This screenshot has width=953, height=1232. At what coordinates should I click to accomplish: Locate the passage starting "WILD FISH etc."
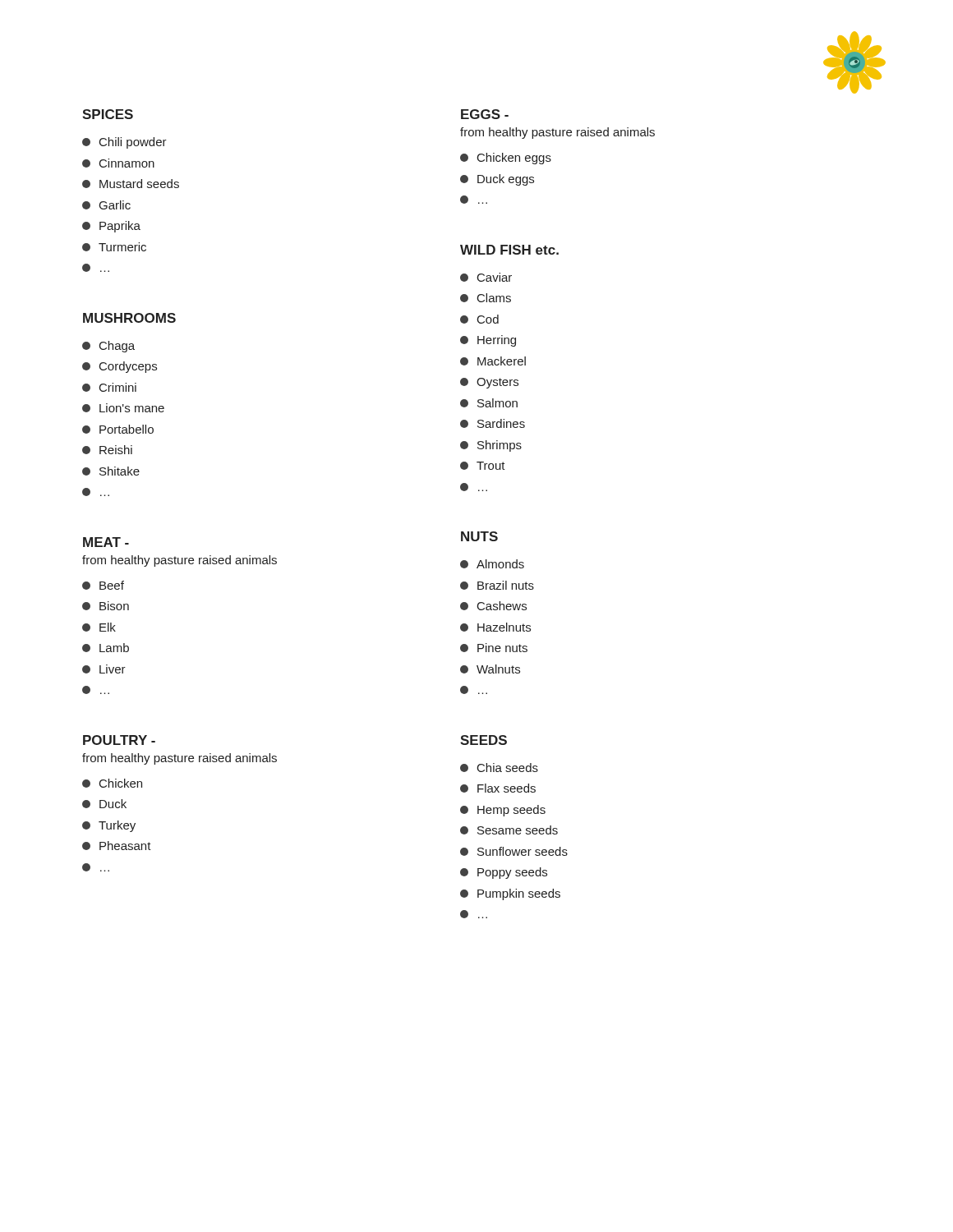(510, 250)
